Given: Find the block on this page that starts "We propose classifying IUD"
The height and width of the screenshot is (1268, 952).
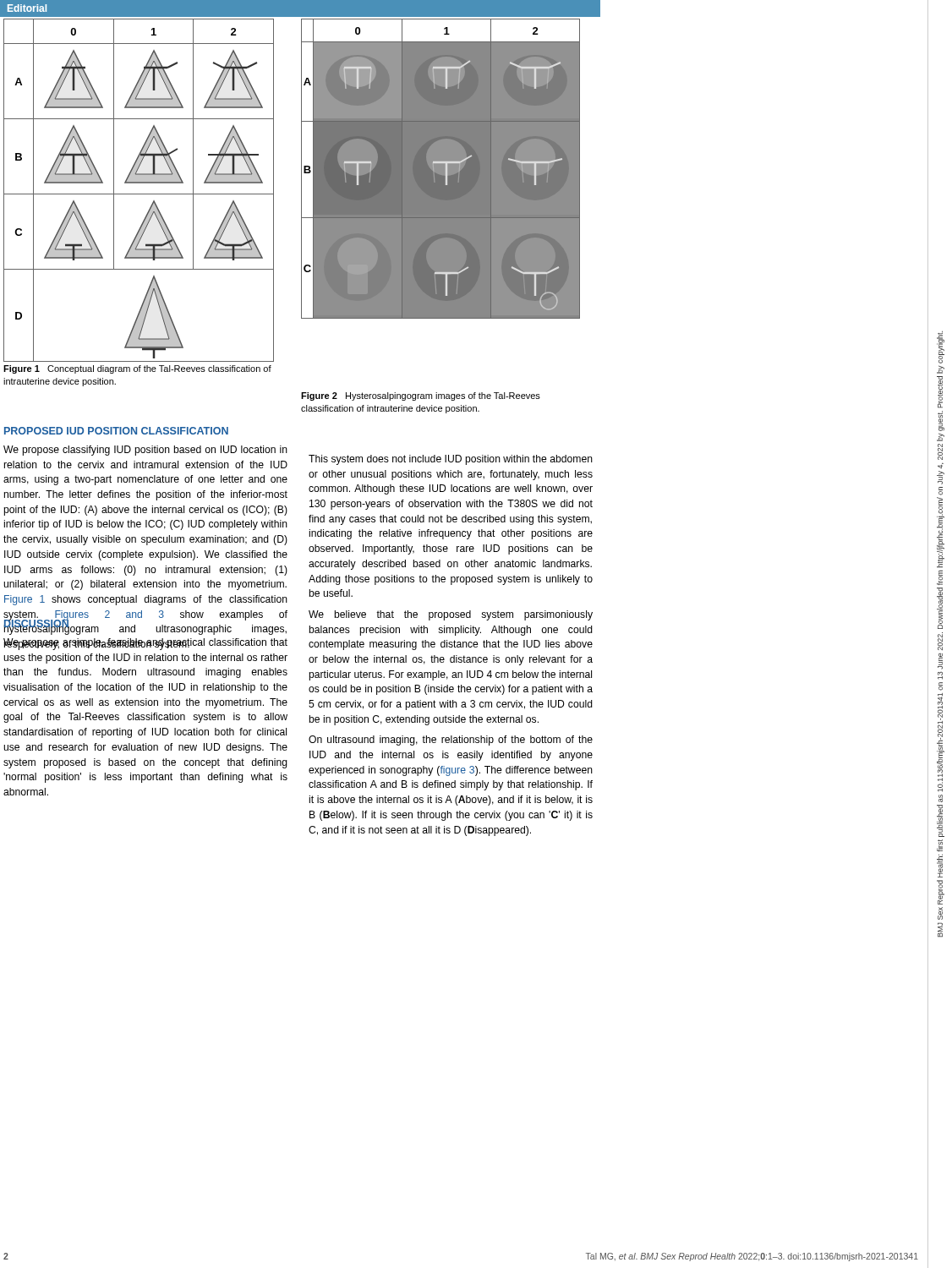Looking at the screenshot, I should tap(145, 548).
